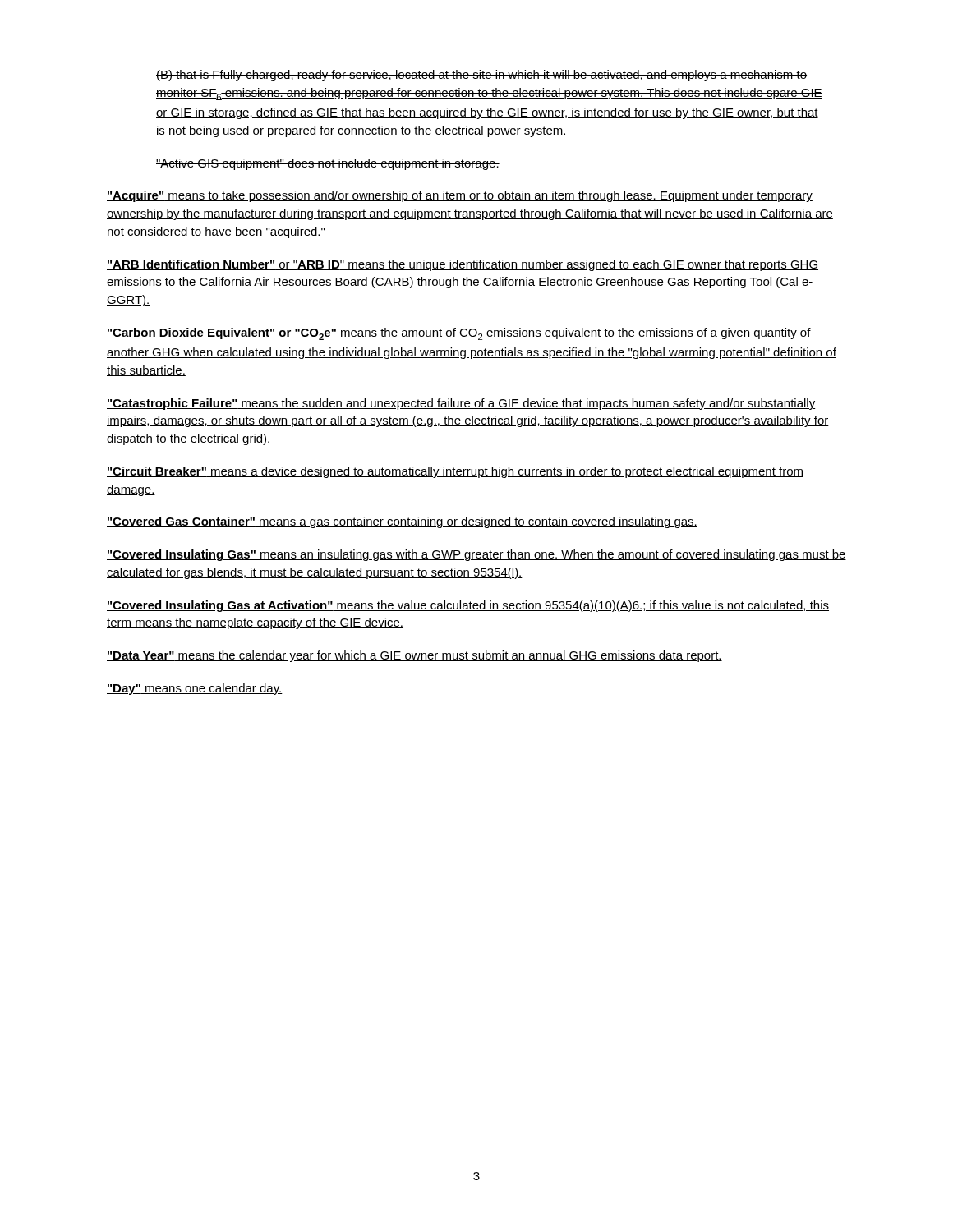Navigate to the text starting ""ARB Identification Number" or "ARB ID" means the"
Viewport: 953px width, 1232px height.
click(463, 282)
